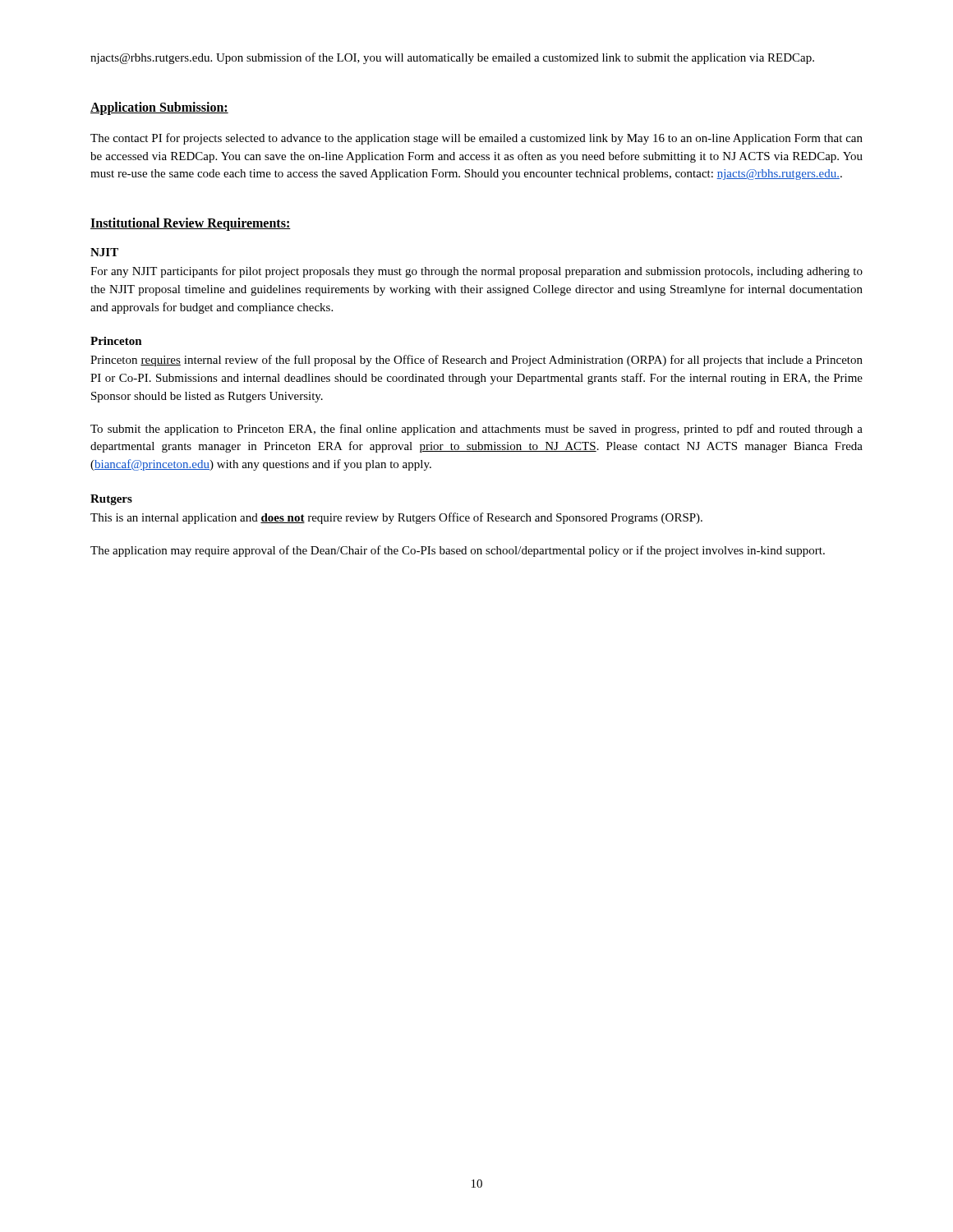Select the region starting "This is an internal application"
Screen dimensions: 1232x953
tap(476, 518)
